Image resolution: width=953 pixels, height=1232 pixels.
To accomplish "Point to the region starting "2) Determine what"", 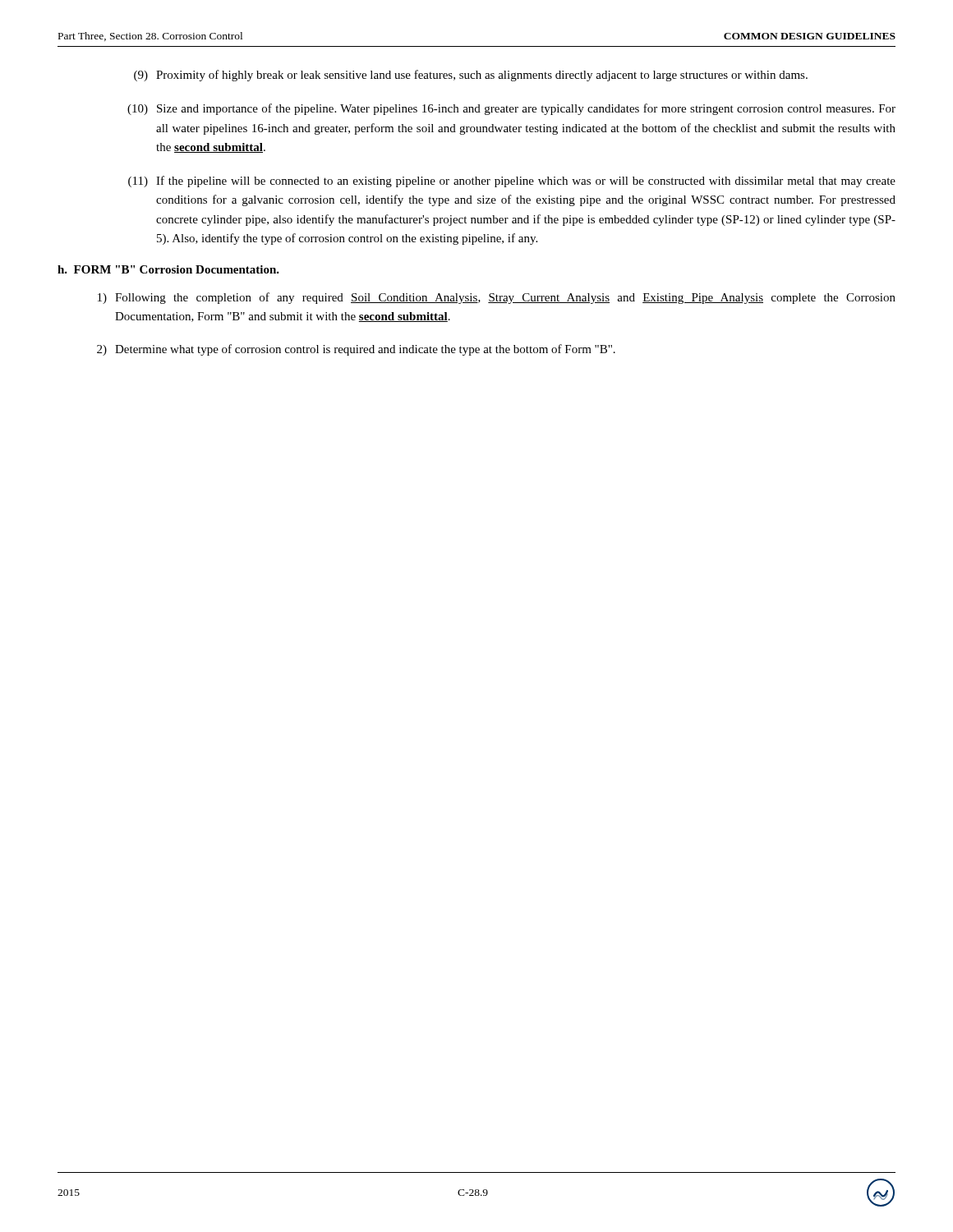I will point(485,349).
